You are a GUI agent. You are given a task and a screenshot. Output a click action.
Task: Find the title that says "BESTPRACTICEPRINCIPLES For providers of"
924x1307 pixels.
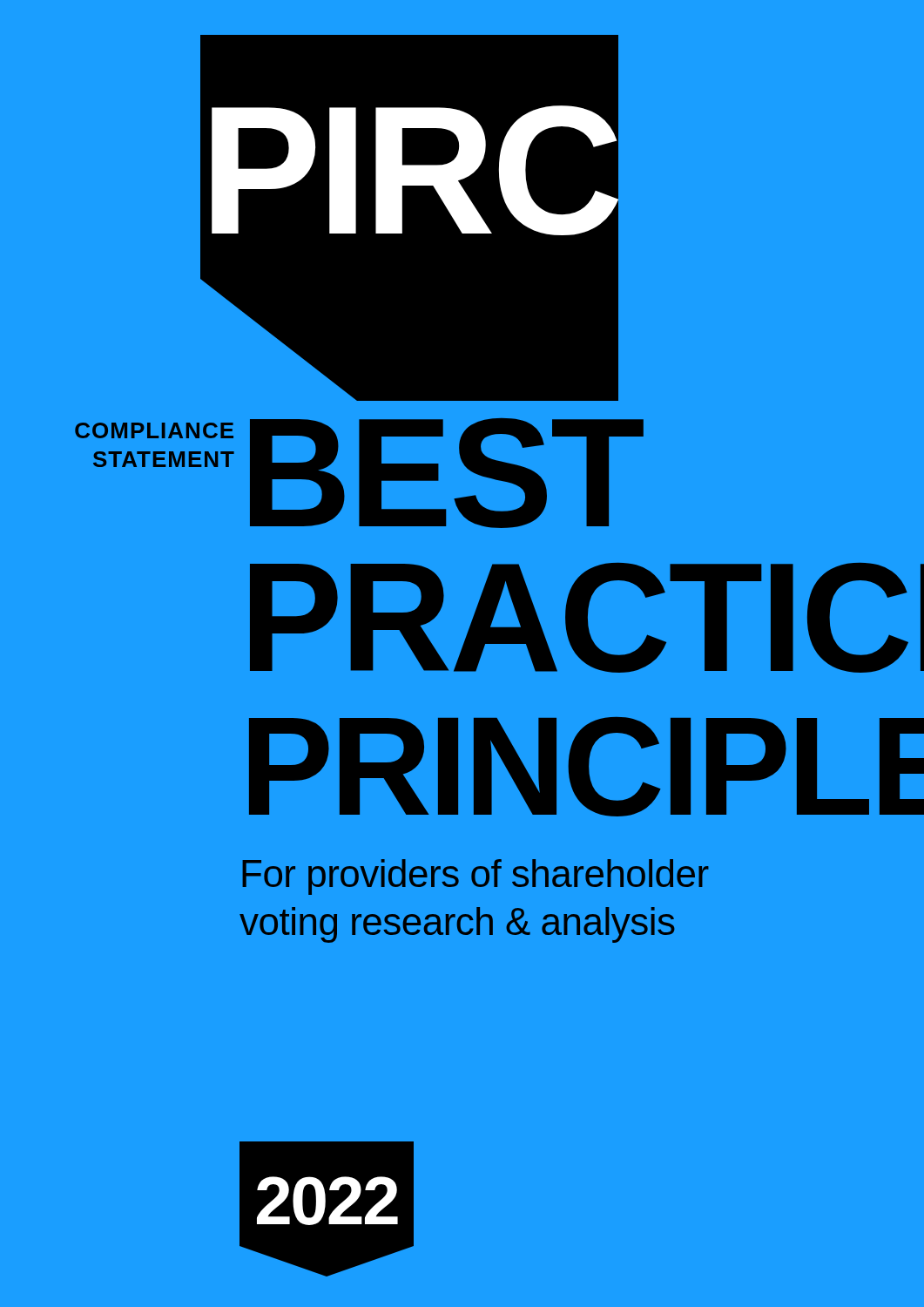(x=579, y=673)
